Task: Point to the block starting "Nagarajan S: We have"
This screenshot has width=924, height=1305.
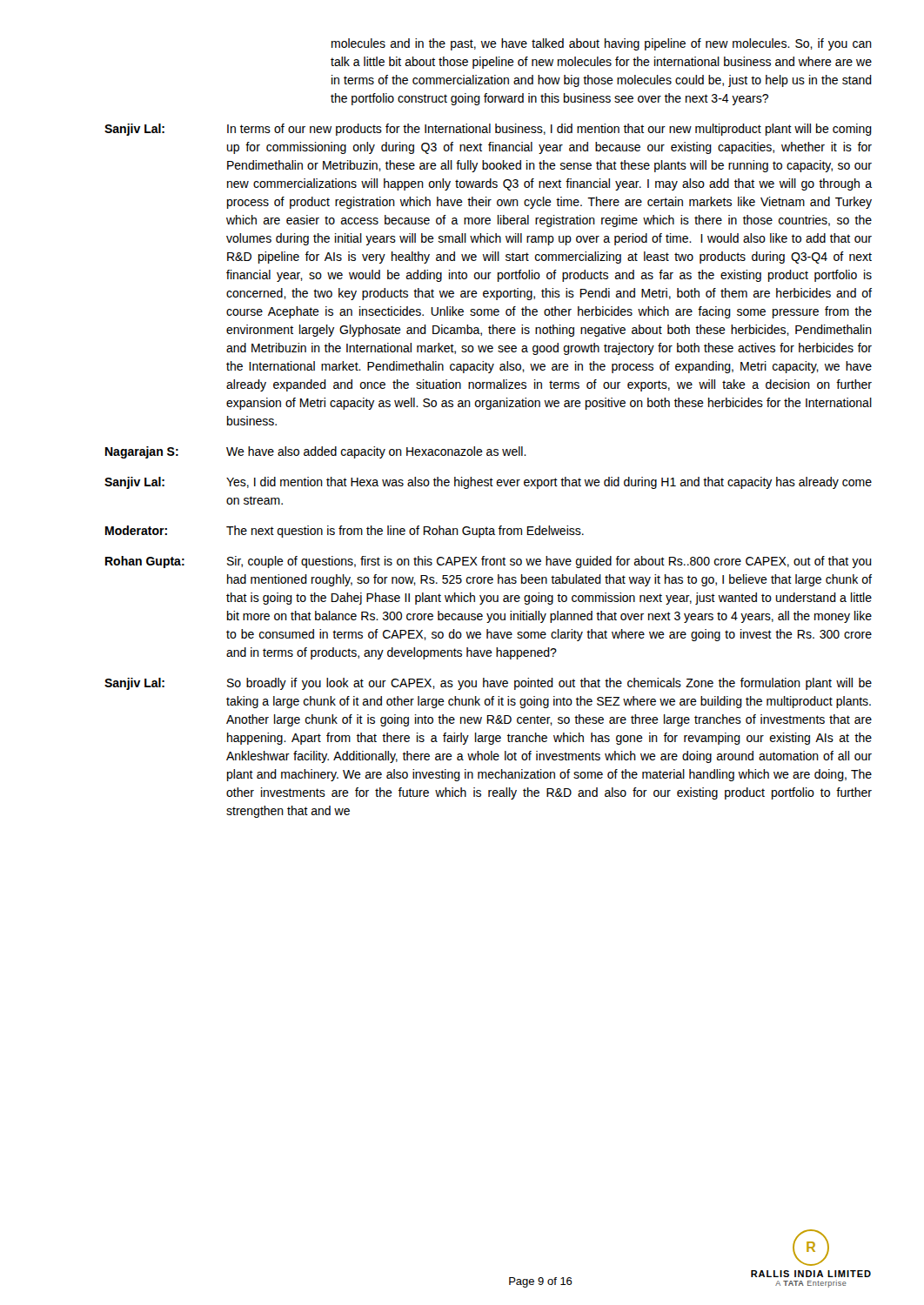Action: coord(488,452)
